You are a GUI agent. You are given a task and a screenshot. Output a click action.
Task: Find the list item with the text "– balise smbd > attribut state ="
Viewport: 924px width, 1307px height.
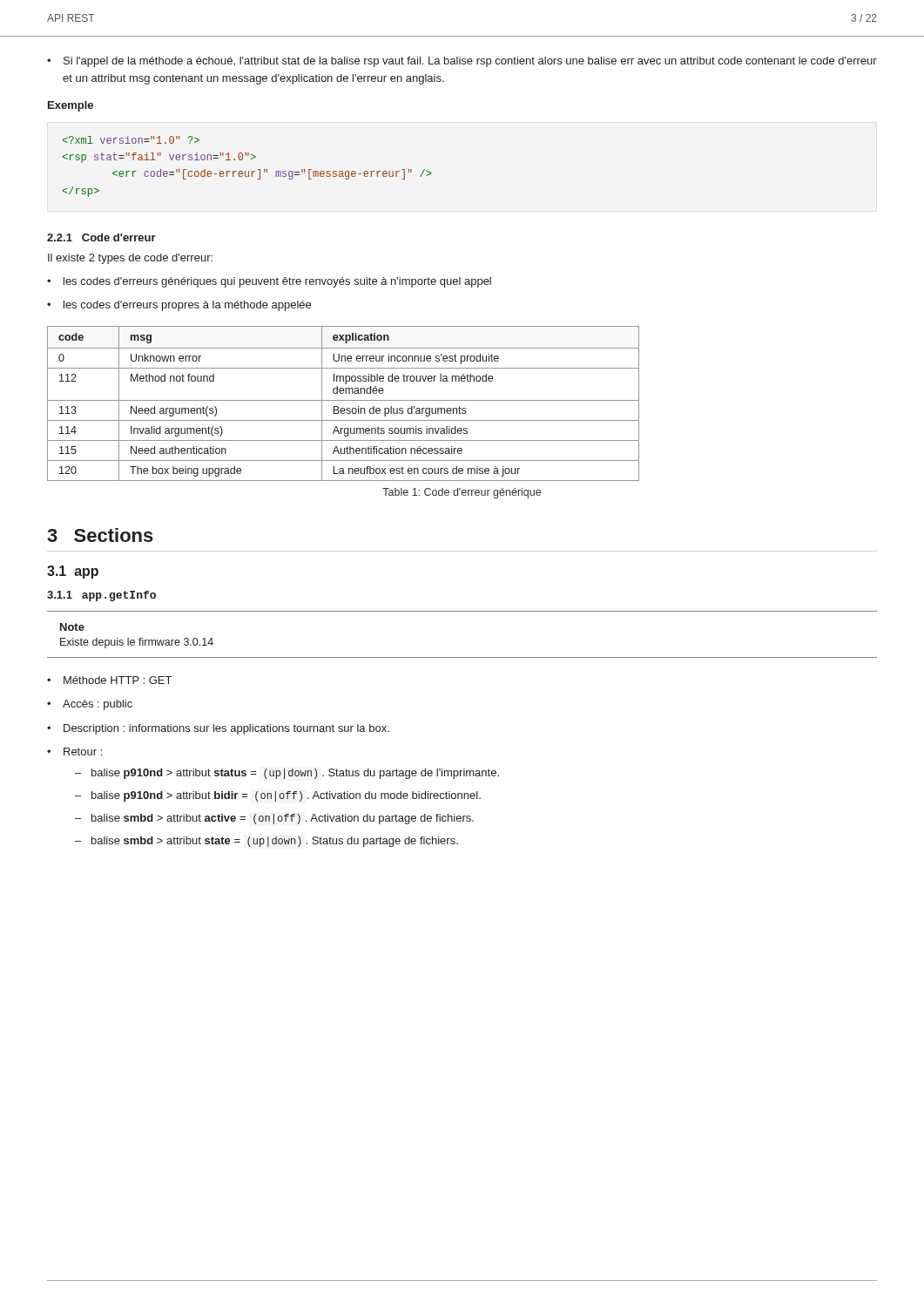267,841
